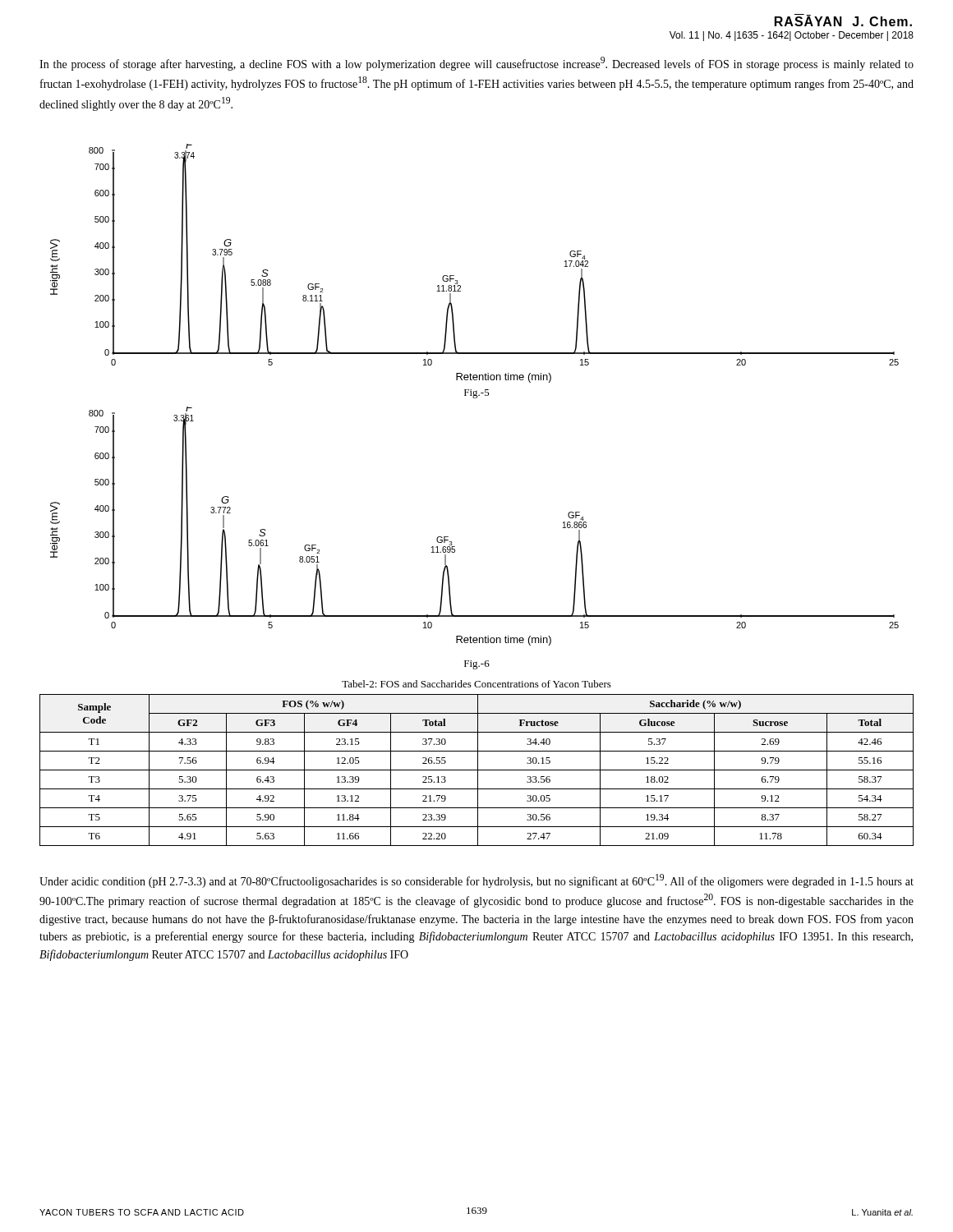Image resolution: width=953 pixels, height=1232 pixels.
Task: Find the text starting "In the process"
Action: click(476, 83)
